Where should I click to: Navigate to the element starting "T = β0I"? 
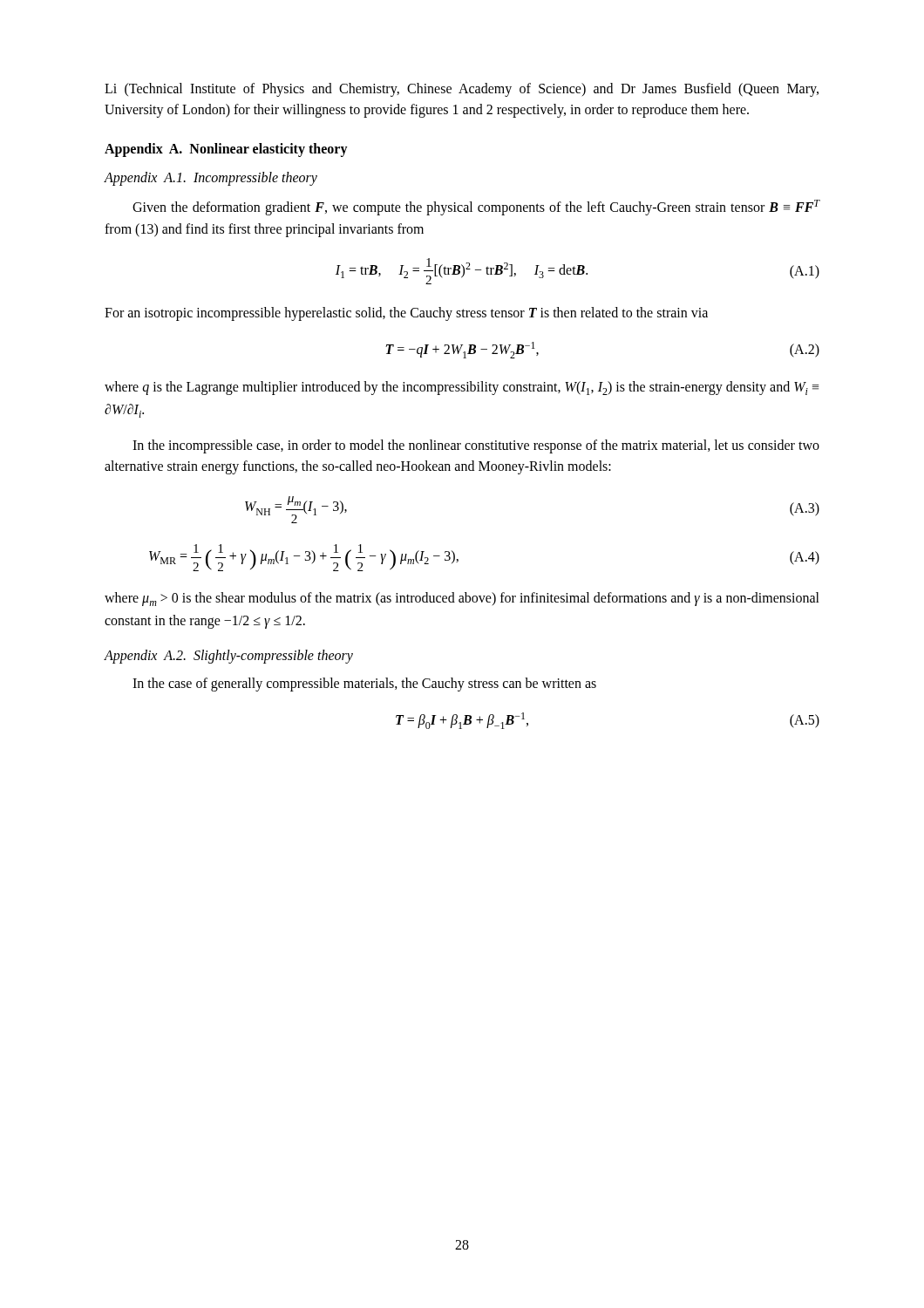pyautogui.click(x=460, y=722)
